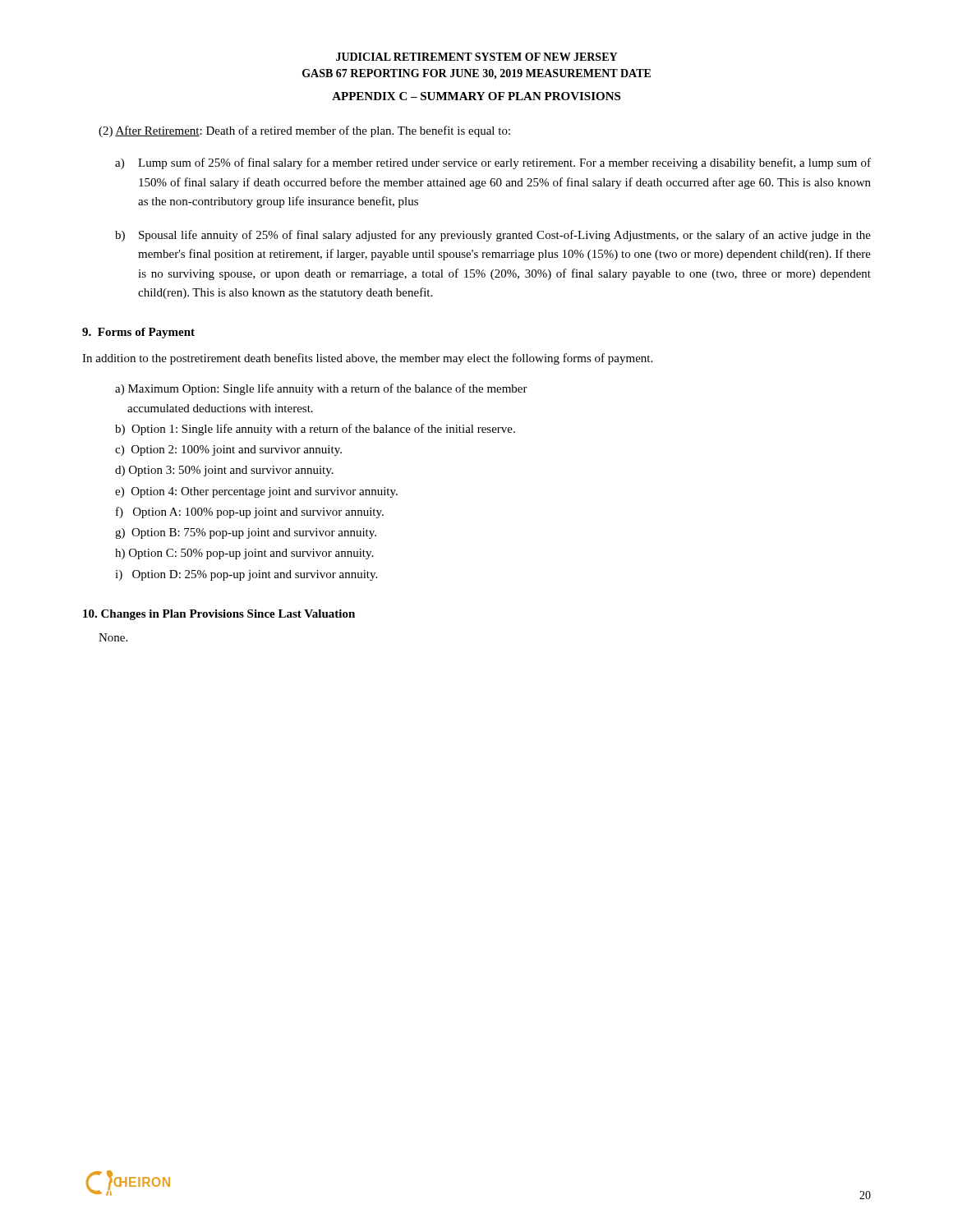This screenshot has width=953, height=1232.
Task: Point to "10. Changes in Plan Provisions Since Last Valuation"
Action: tap(219, 613)
